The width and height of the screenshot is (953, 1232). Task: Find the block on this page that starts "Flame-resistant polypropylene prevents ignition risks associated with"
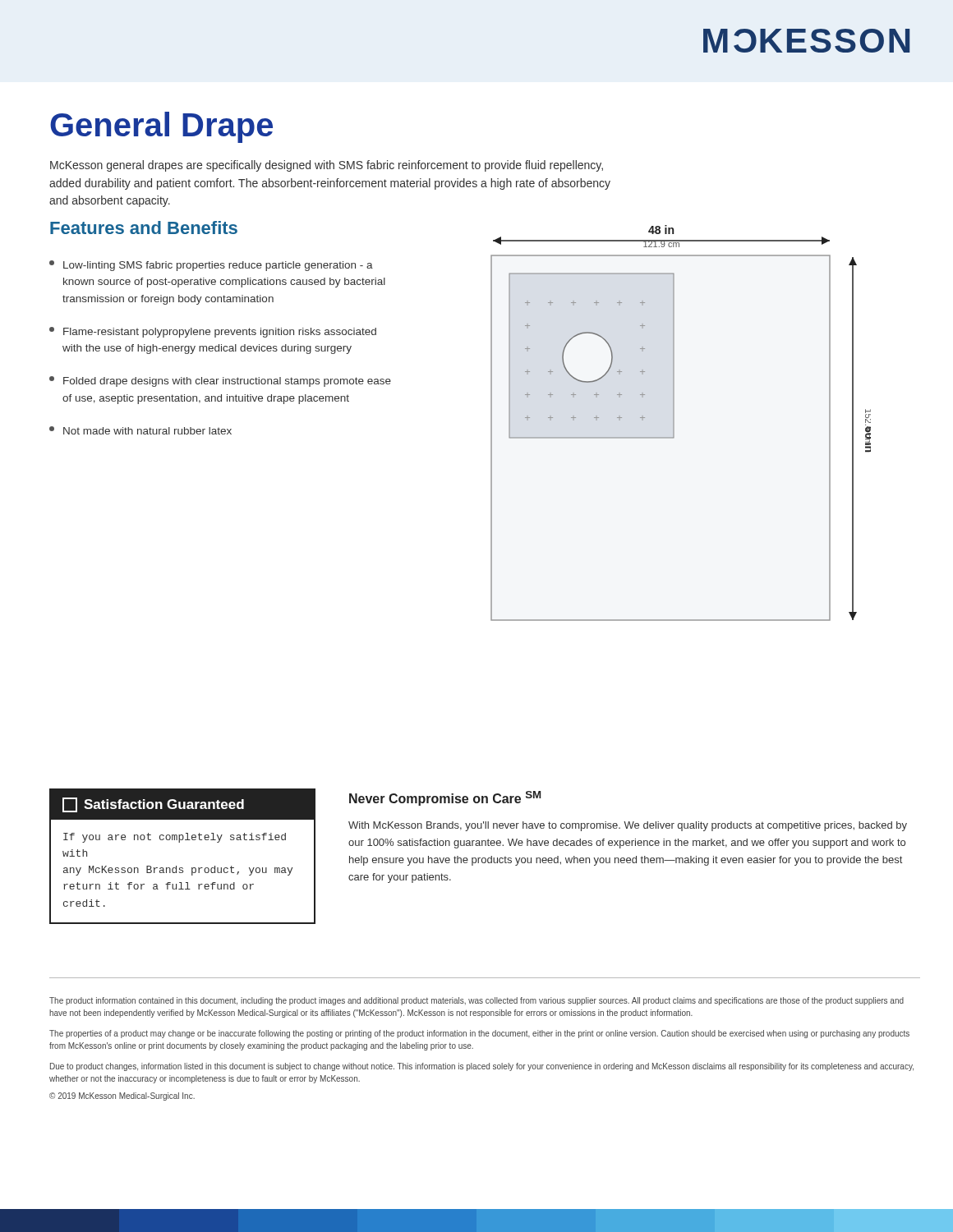coord(222,340)
